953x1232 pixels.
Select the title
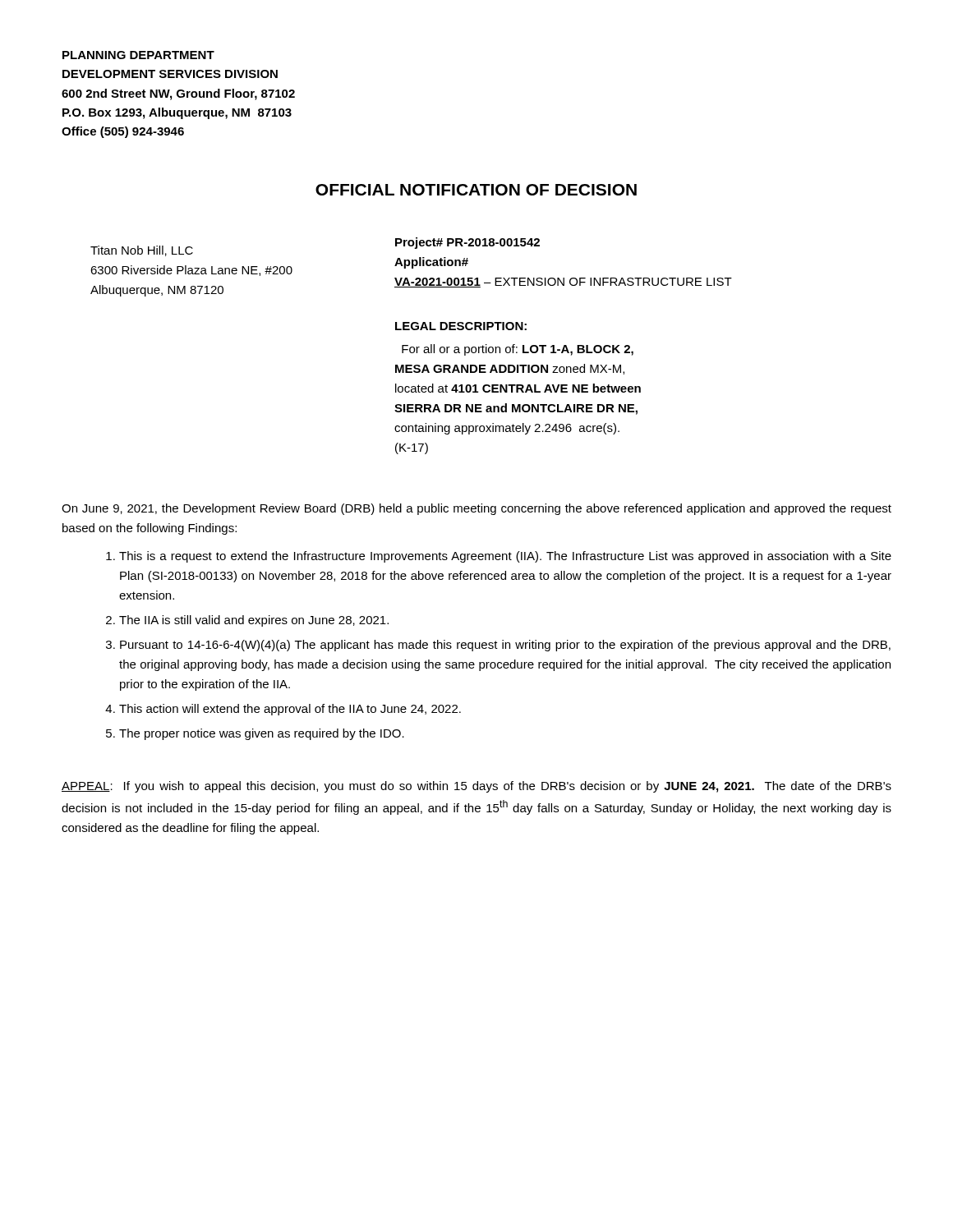[476, 190]
